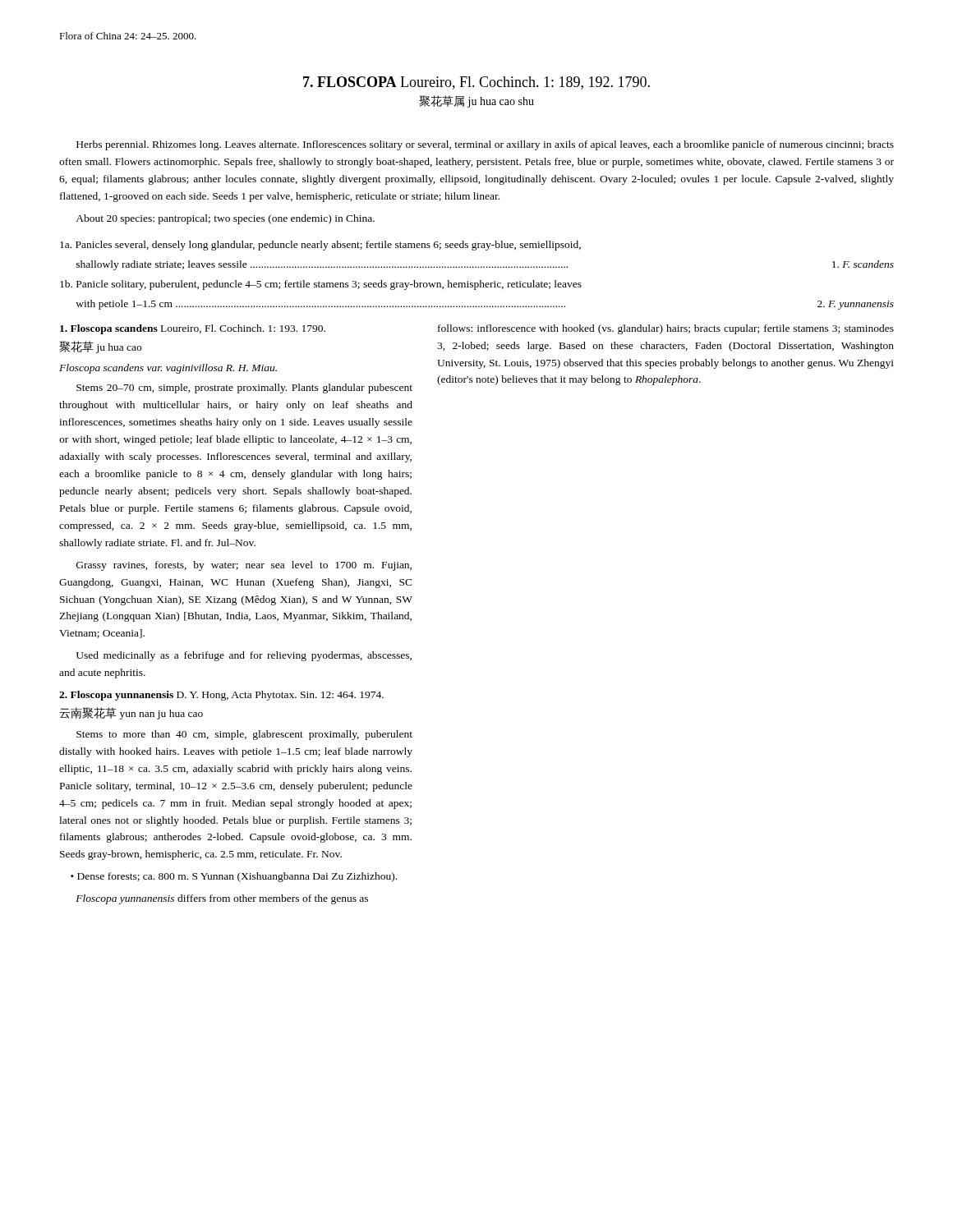Locate the section header that opens with "2. Floscopa yunnanensis D. Y."
Screen dimensions: 1232x953
[x=222, y=694]
